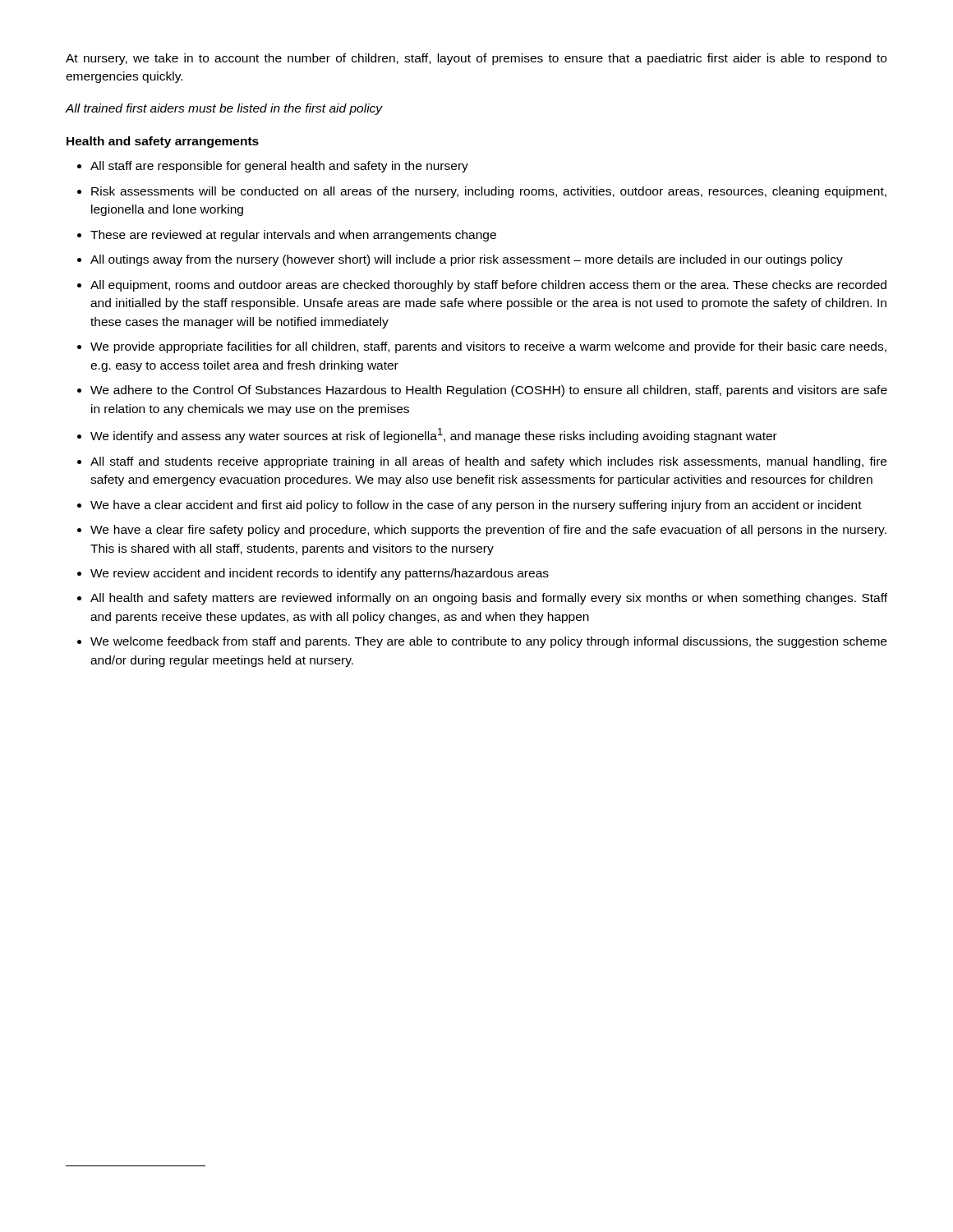
Task: Click the passage that begins "We review accident and incident records to identify"
Action: pyautogui.click(x=320, y=573)
